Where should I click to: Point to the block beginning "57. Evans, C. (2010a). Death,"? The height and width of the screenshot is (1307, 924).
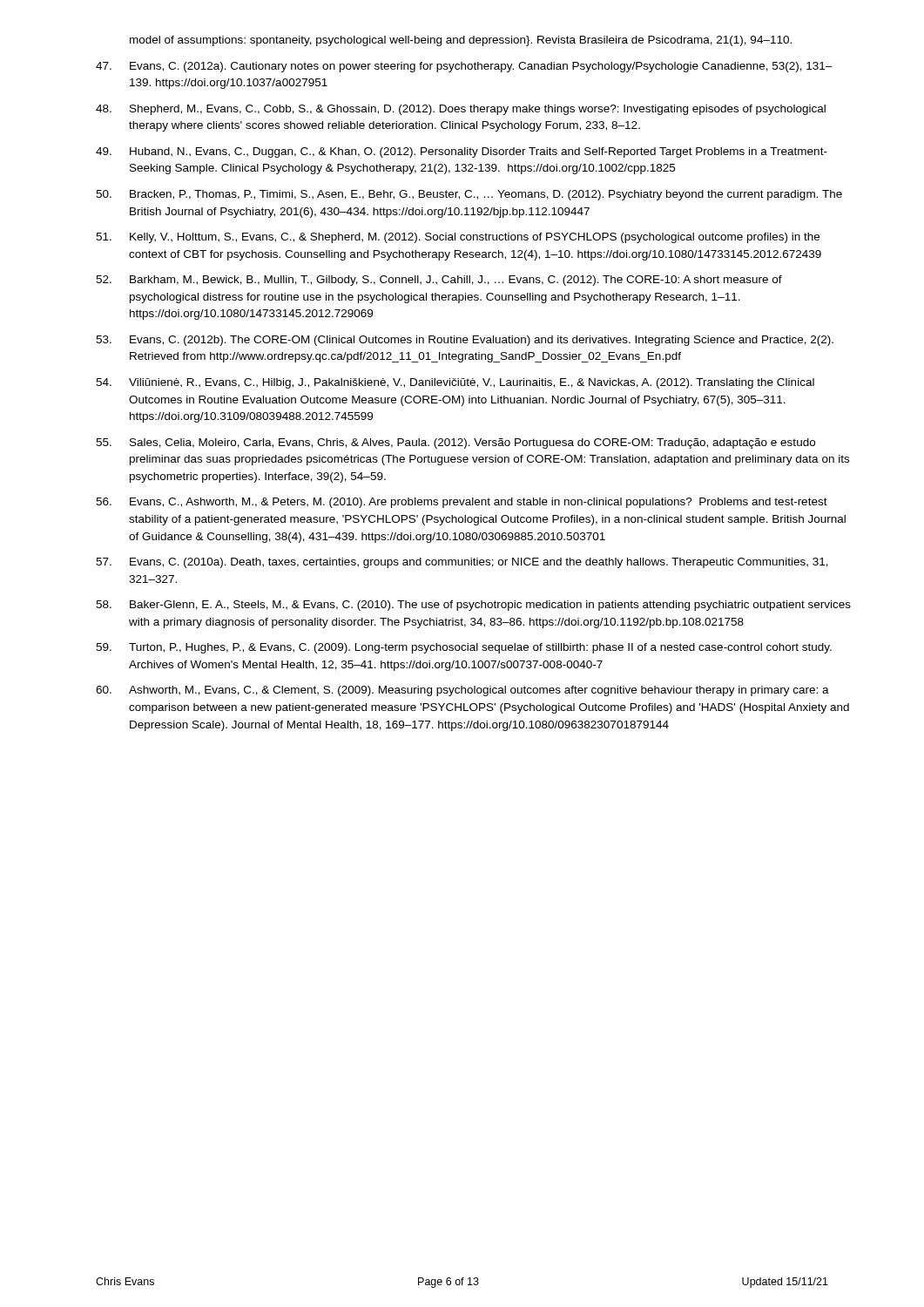point(475,570)
